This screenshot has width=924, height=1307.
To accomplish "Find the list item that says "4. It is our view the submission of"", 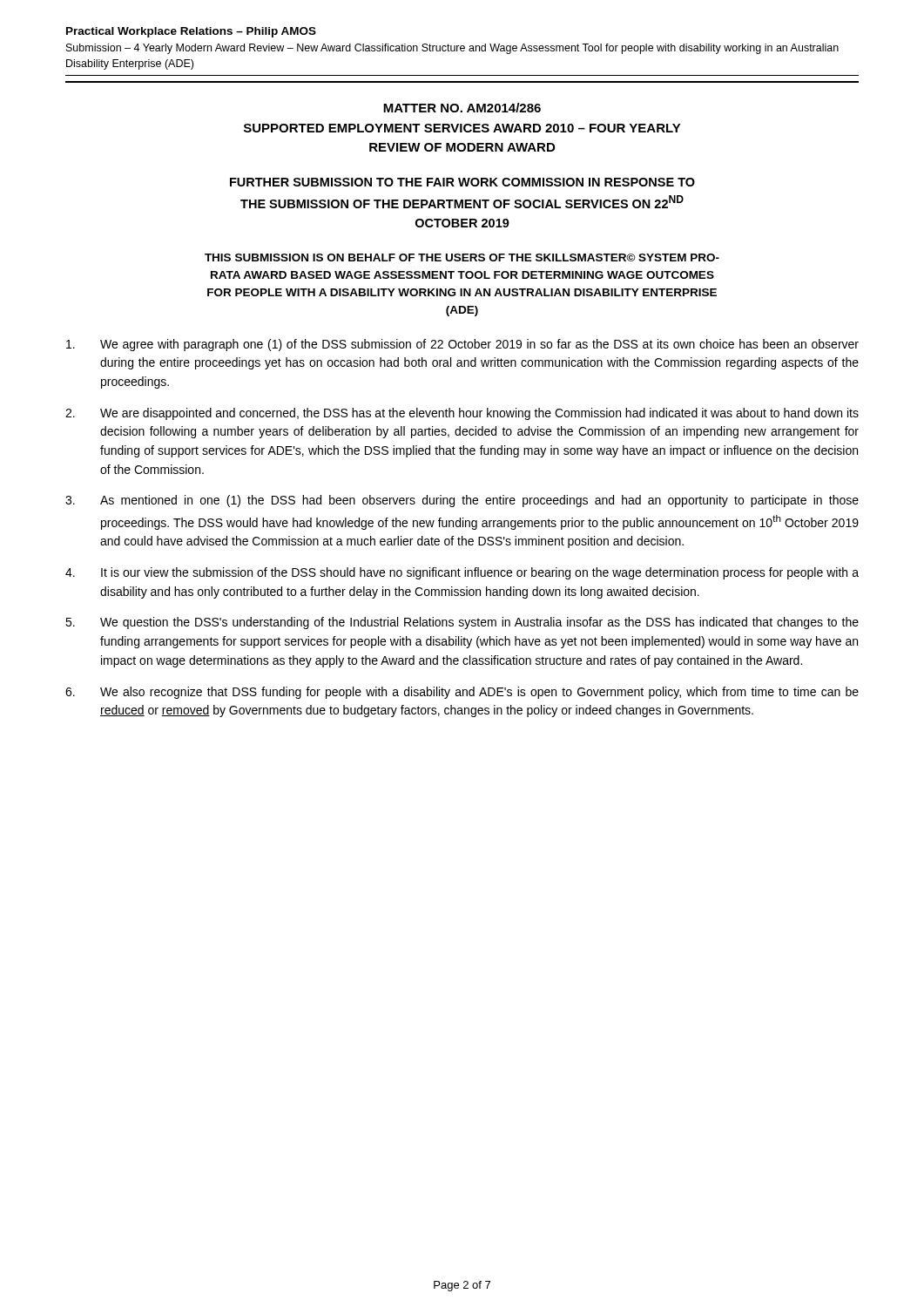I will point(462,583).
